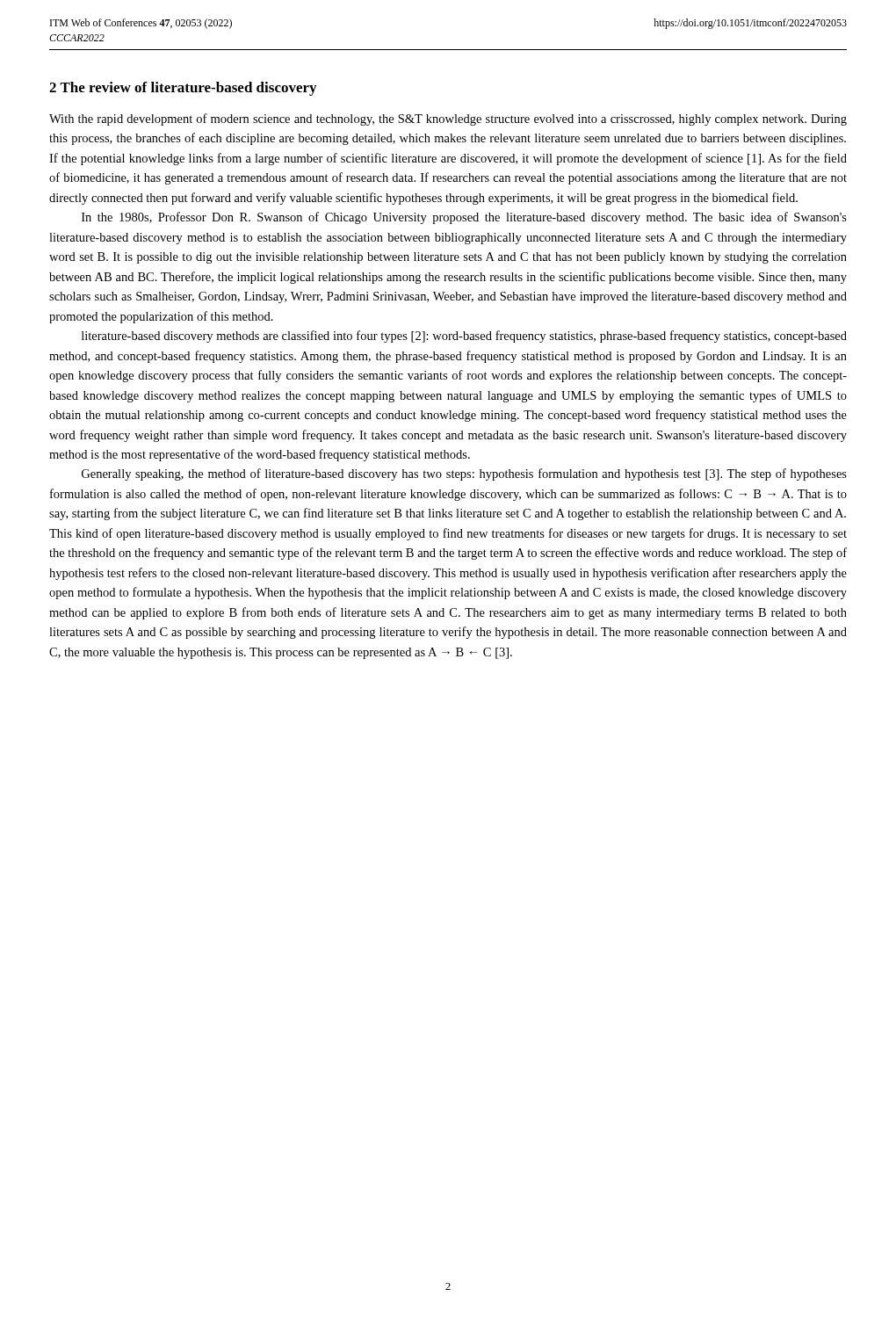Locate the text block that says "In the 1980s, Professor Don R."

(448, 267)
